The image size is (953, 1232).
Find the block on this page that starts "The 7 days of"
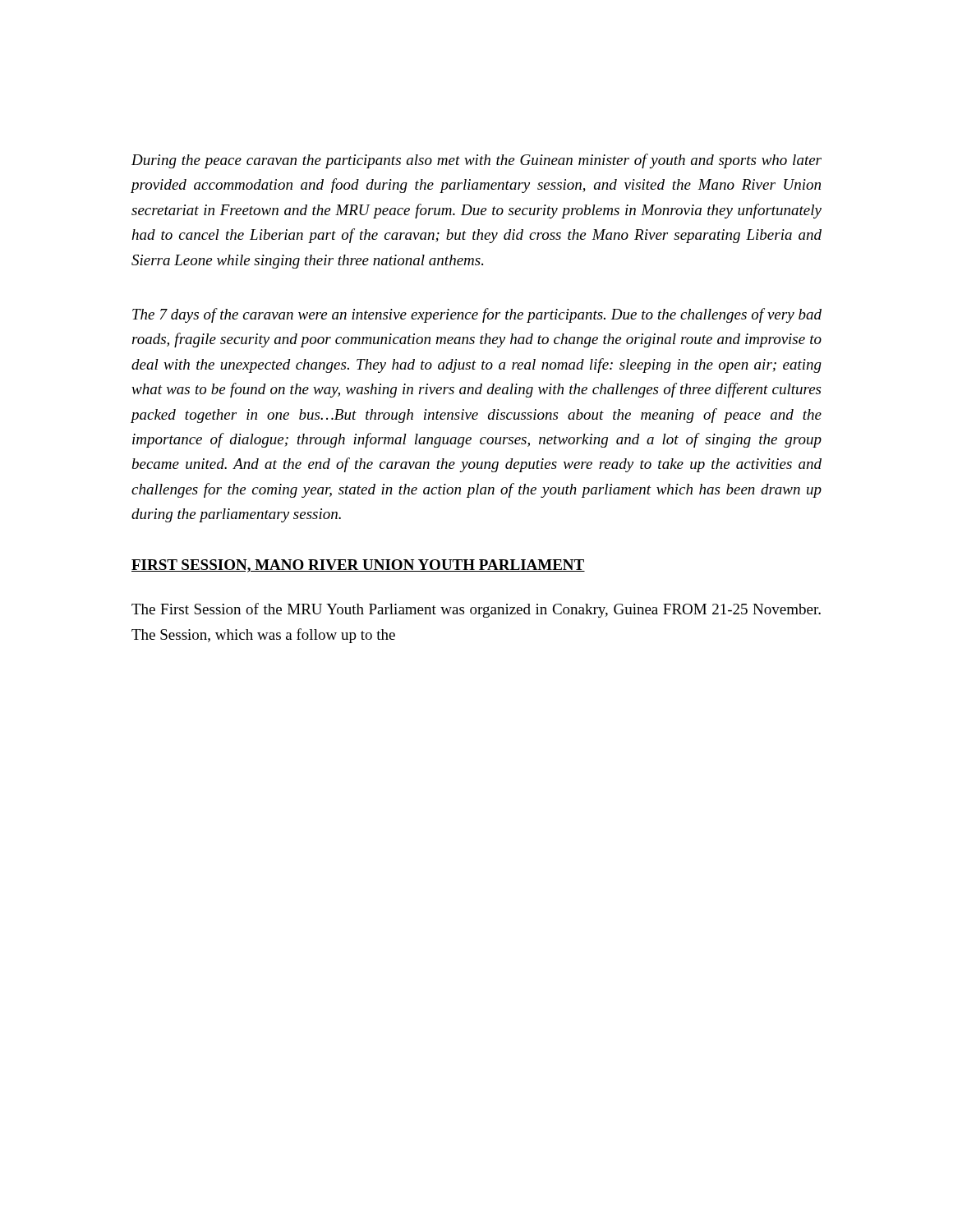476,414
